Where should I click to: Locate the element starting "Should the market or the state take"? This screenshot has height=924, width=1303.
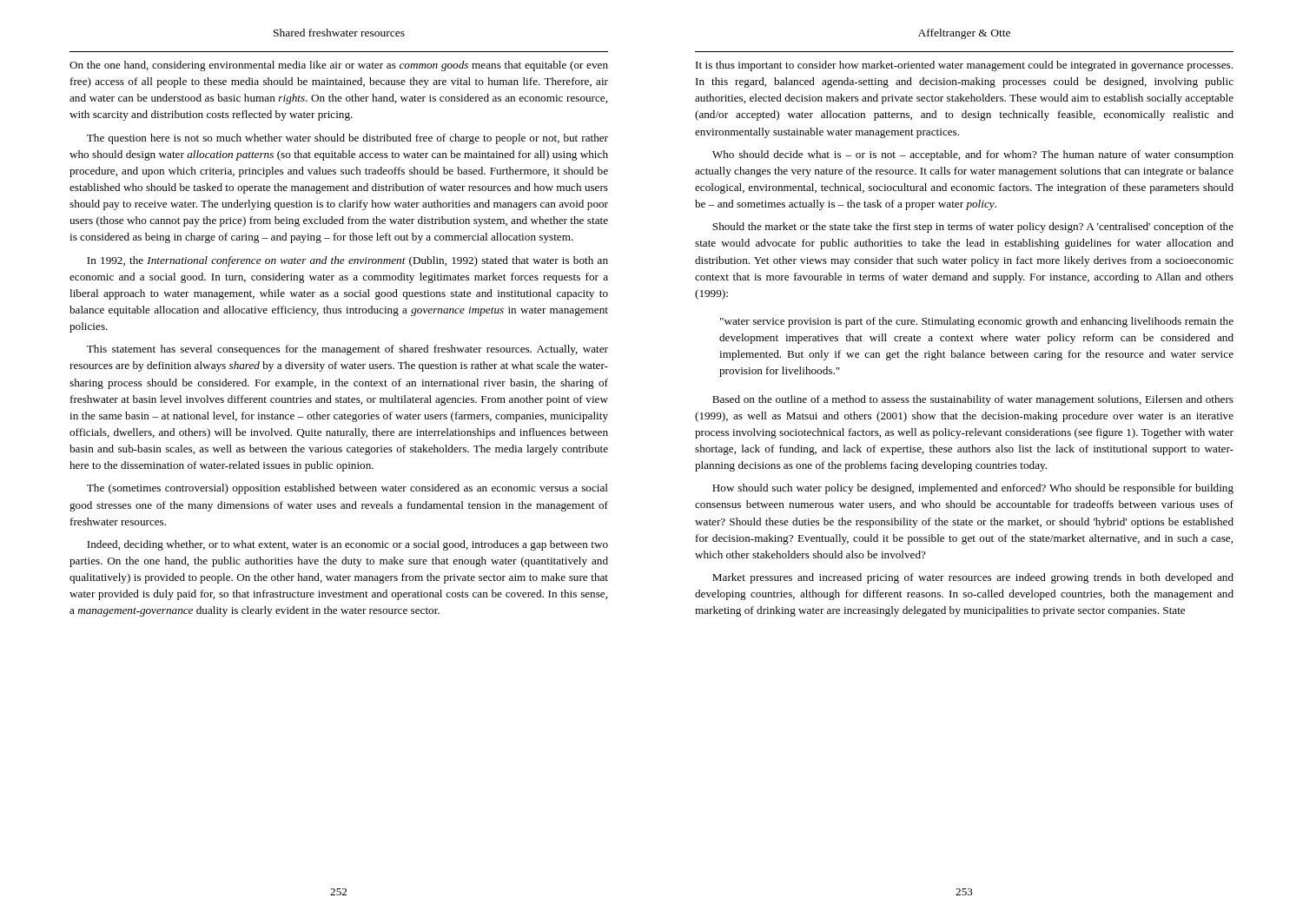point(964,260)
